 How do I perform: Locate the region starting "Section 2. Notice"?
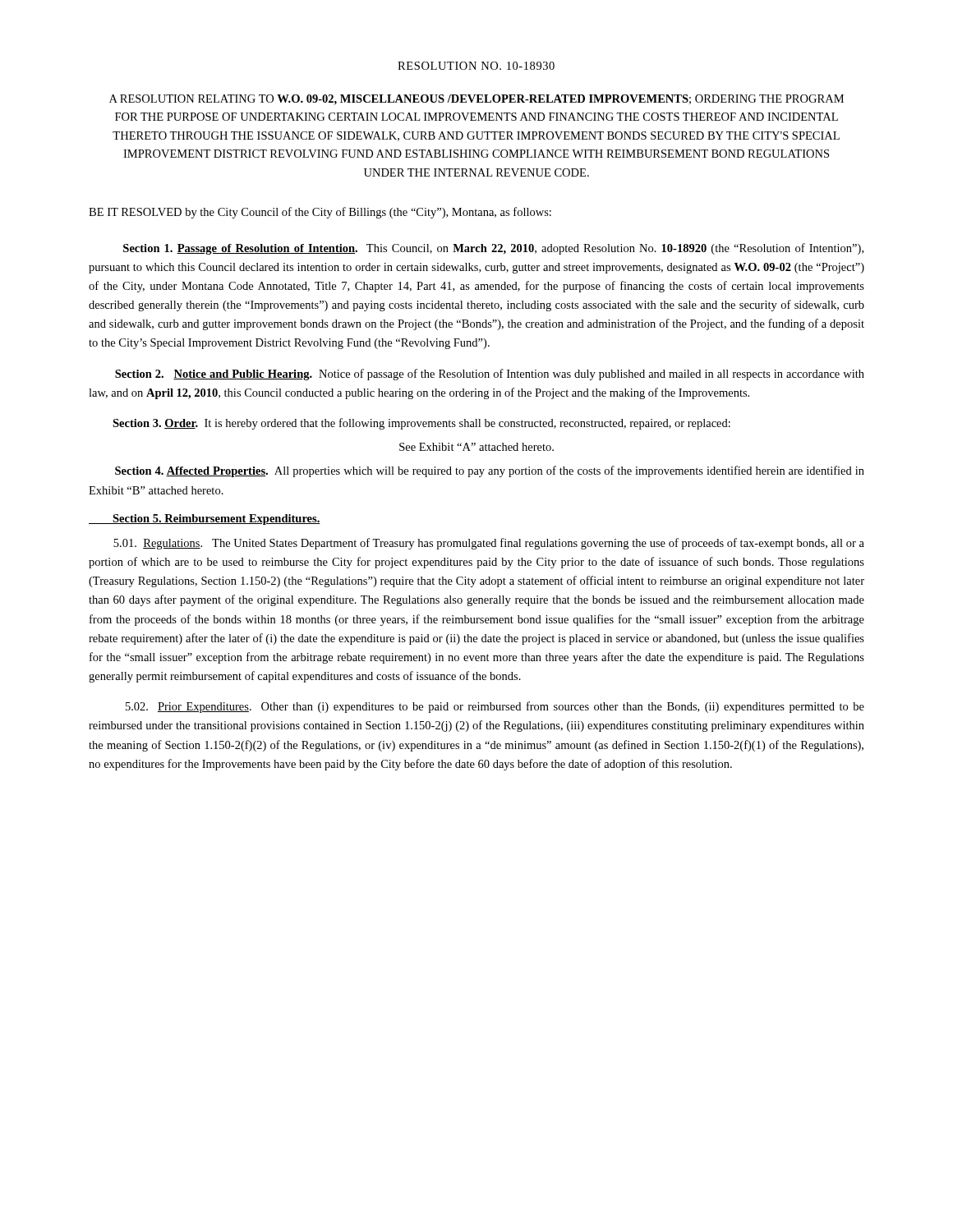[476, 383]
